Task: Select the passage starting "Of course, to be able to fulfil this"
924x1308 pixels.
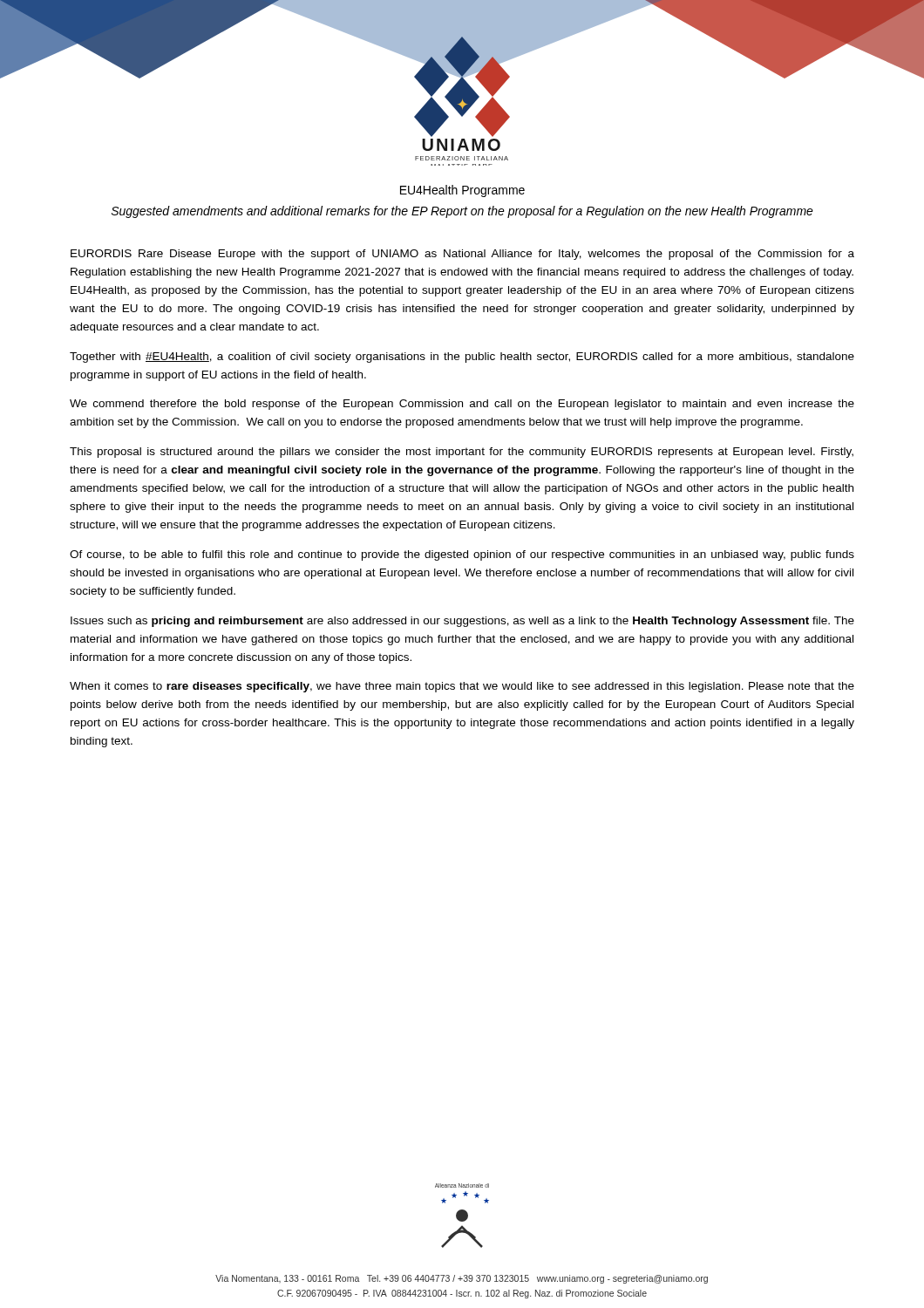Action: [462, 572]
